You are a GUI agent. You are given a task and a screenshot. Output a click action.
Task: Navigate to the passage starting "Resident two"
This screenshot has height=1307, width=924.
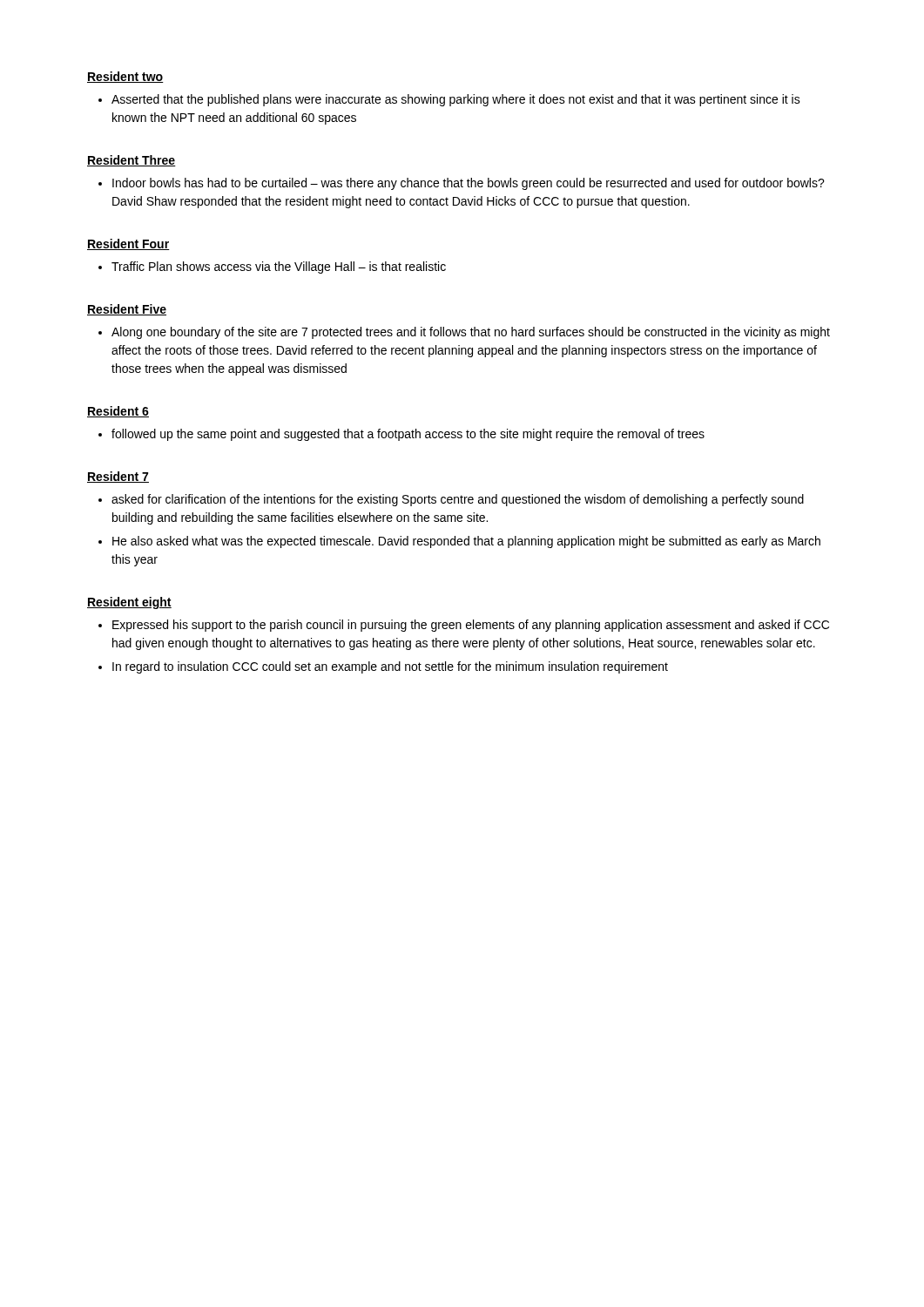click(x=125, y=77)
